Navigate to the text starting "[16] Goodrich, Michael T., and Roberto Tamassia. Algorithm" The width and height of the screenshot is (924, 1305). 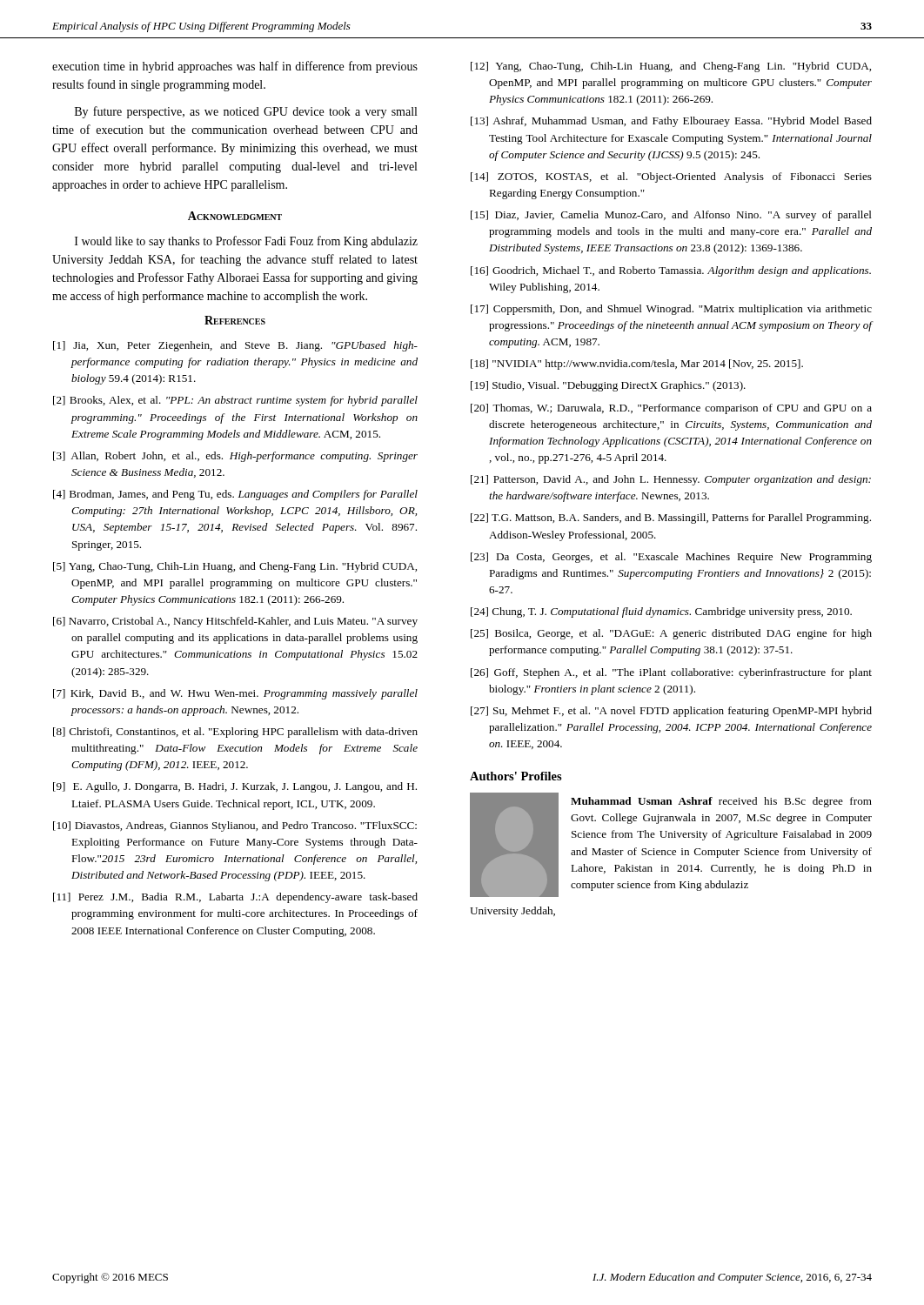(671, 278)
